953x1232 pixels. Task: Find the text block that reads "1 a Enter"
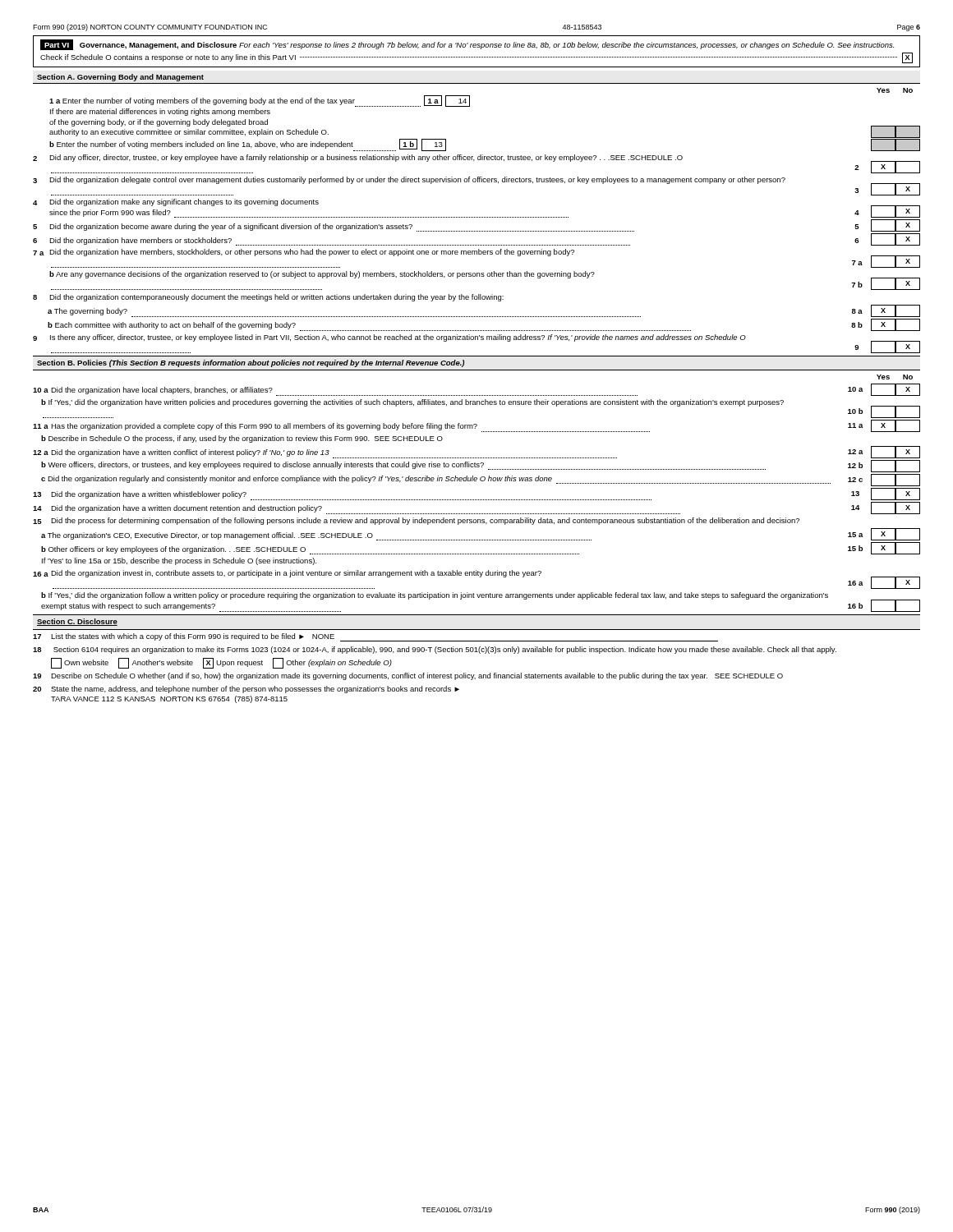point(261,102)
